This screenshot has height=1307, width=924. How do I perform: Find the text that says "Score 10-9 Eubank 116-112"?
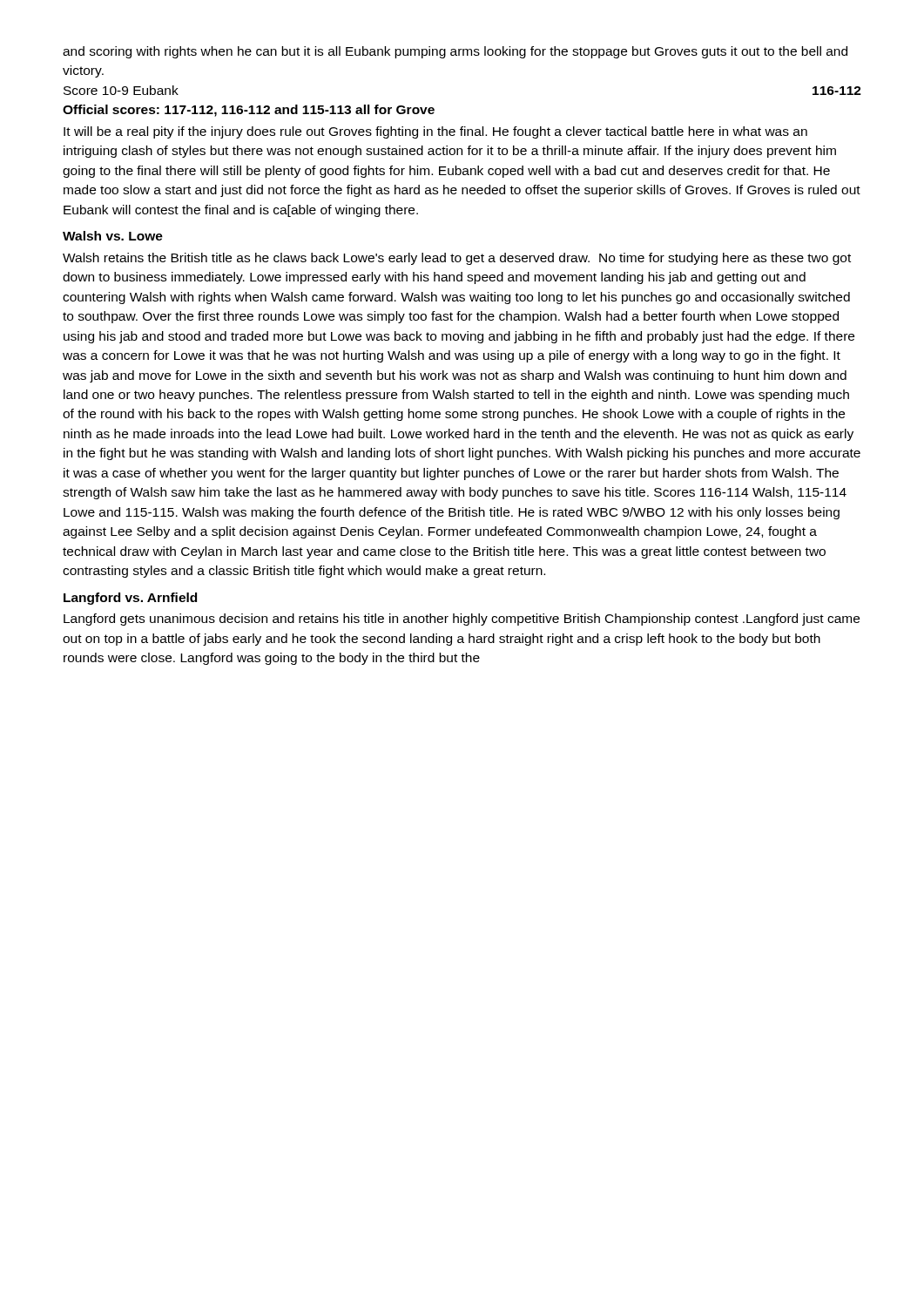click(x=125, y=91)
